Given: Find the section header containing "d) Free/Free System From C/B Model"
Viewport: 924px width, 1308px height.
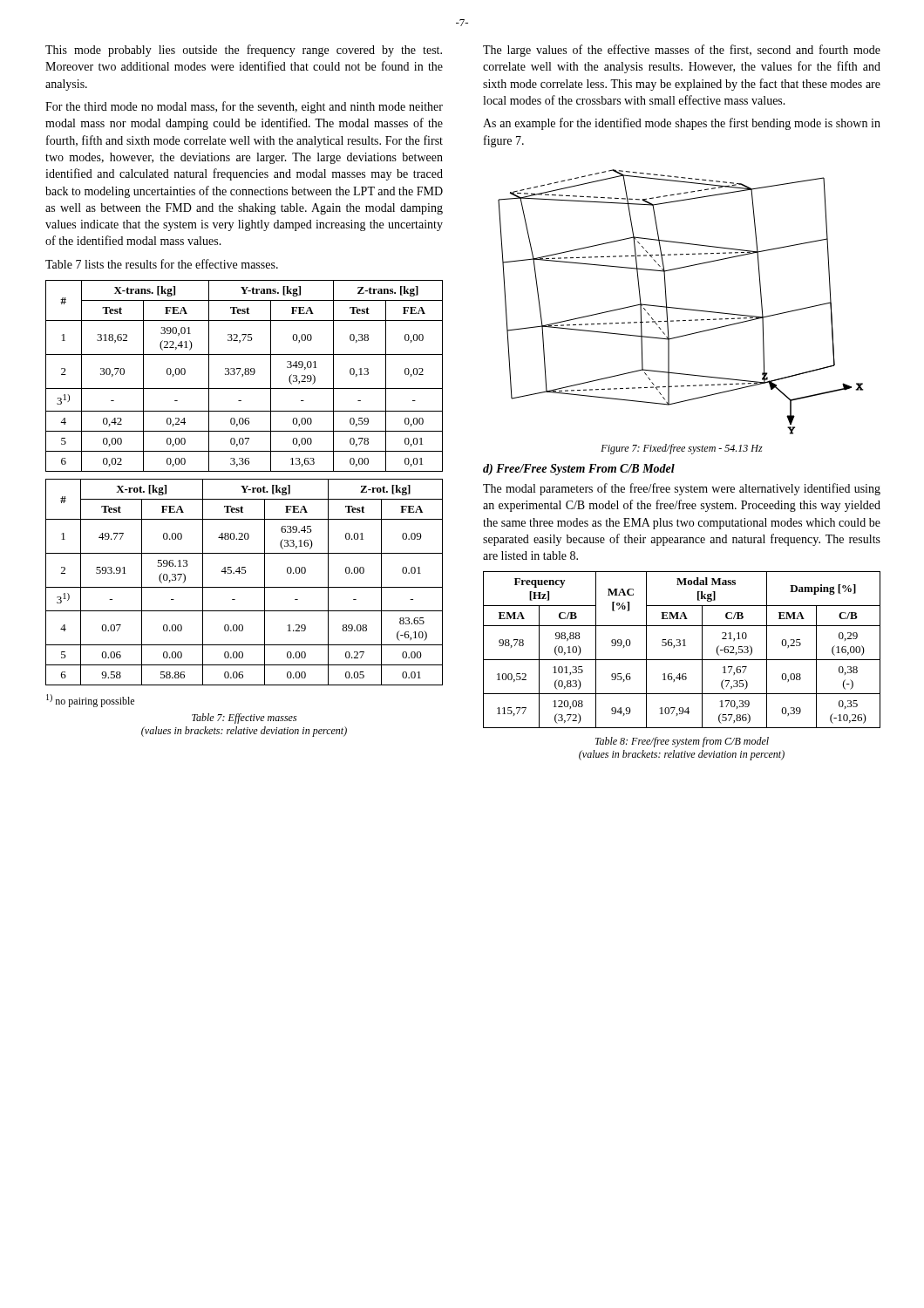Looking at the screenshot, I should point(579,469).
